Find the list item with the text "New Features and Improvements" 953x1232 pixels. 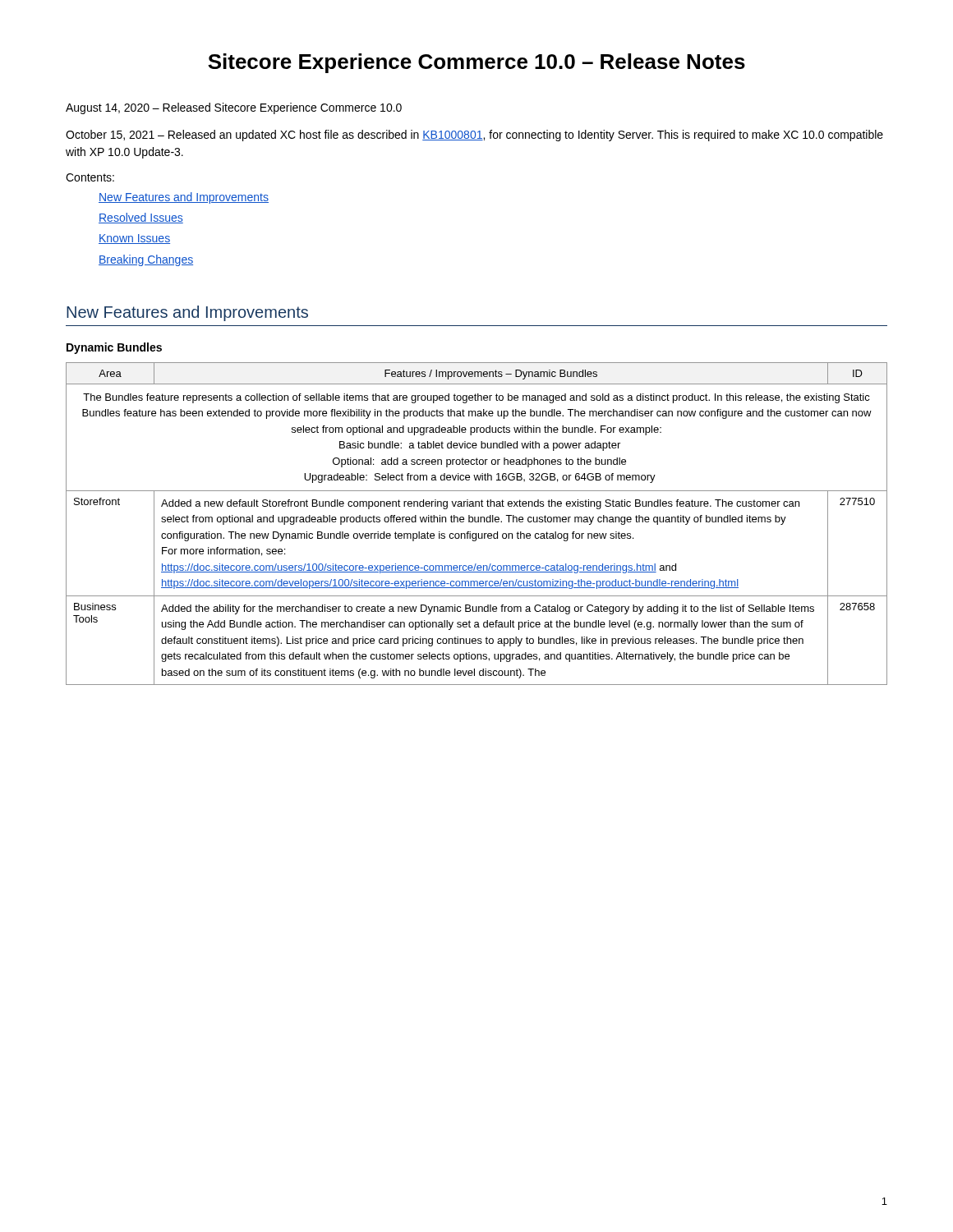[184, 197]
